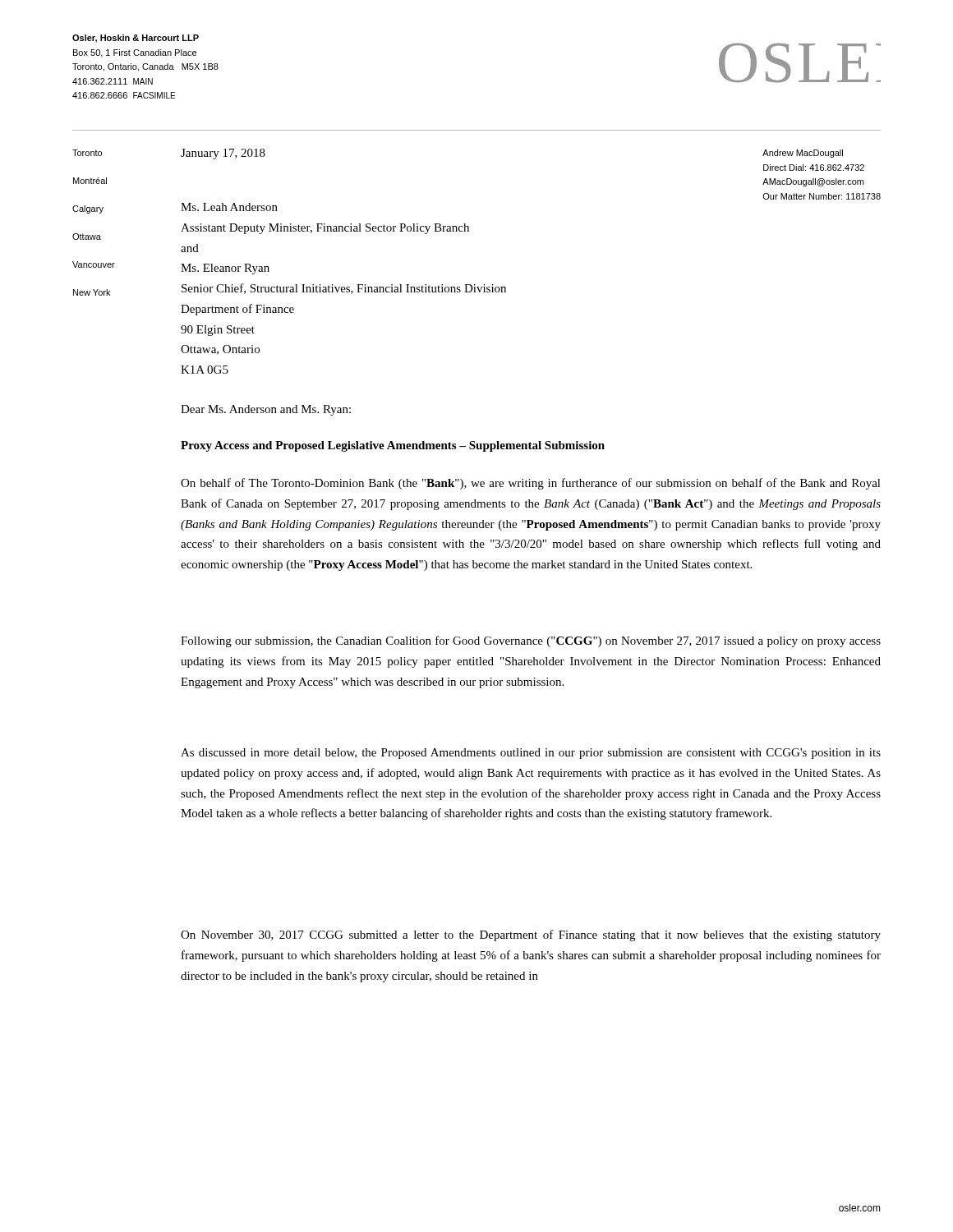This screenshot has height=1232, width=953.
Task: Locate the logo
Action: click(x=799, y=62)
